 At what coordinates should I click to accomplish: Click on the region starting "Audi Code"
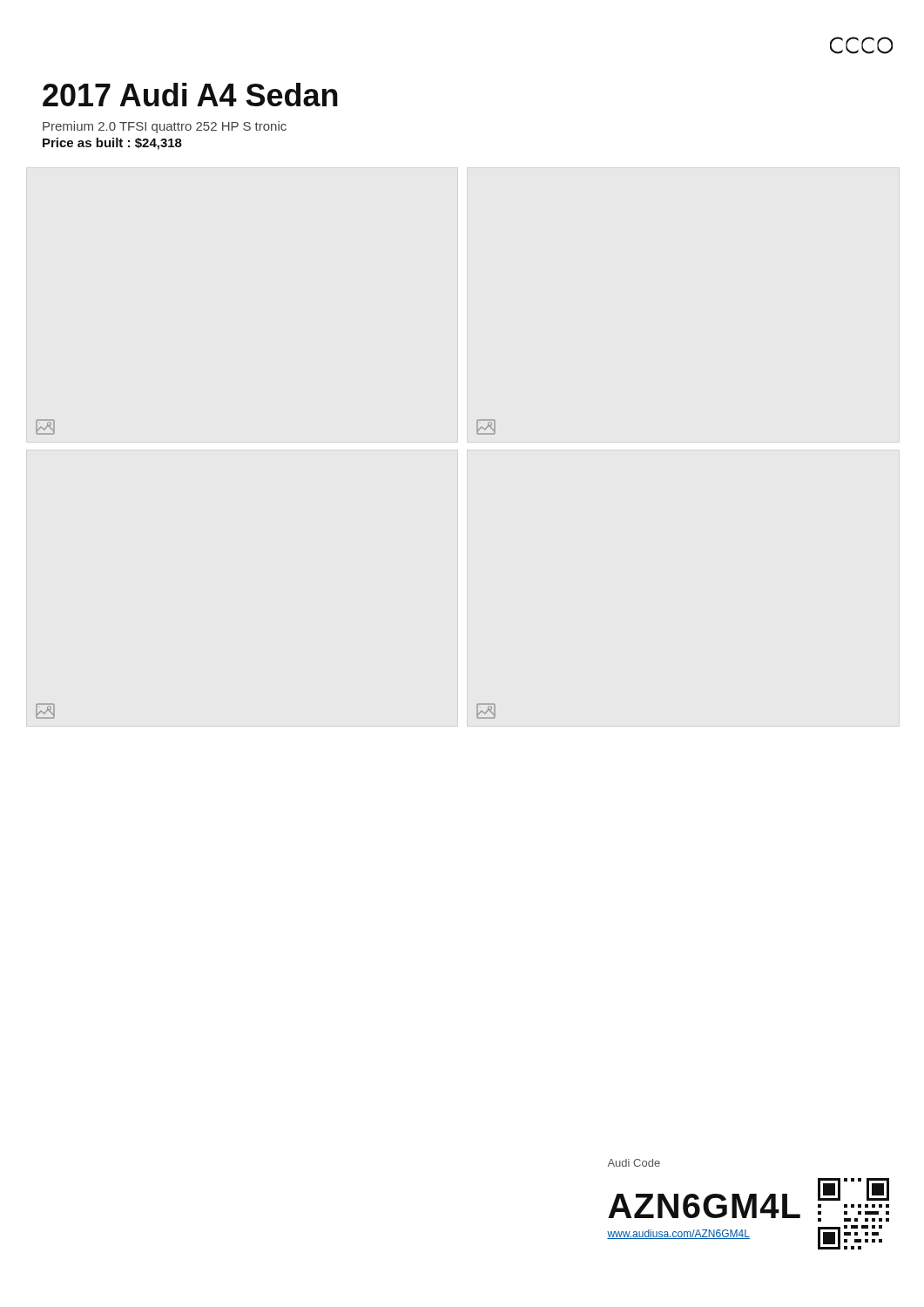coord(634,1163)
